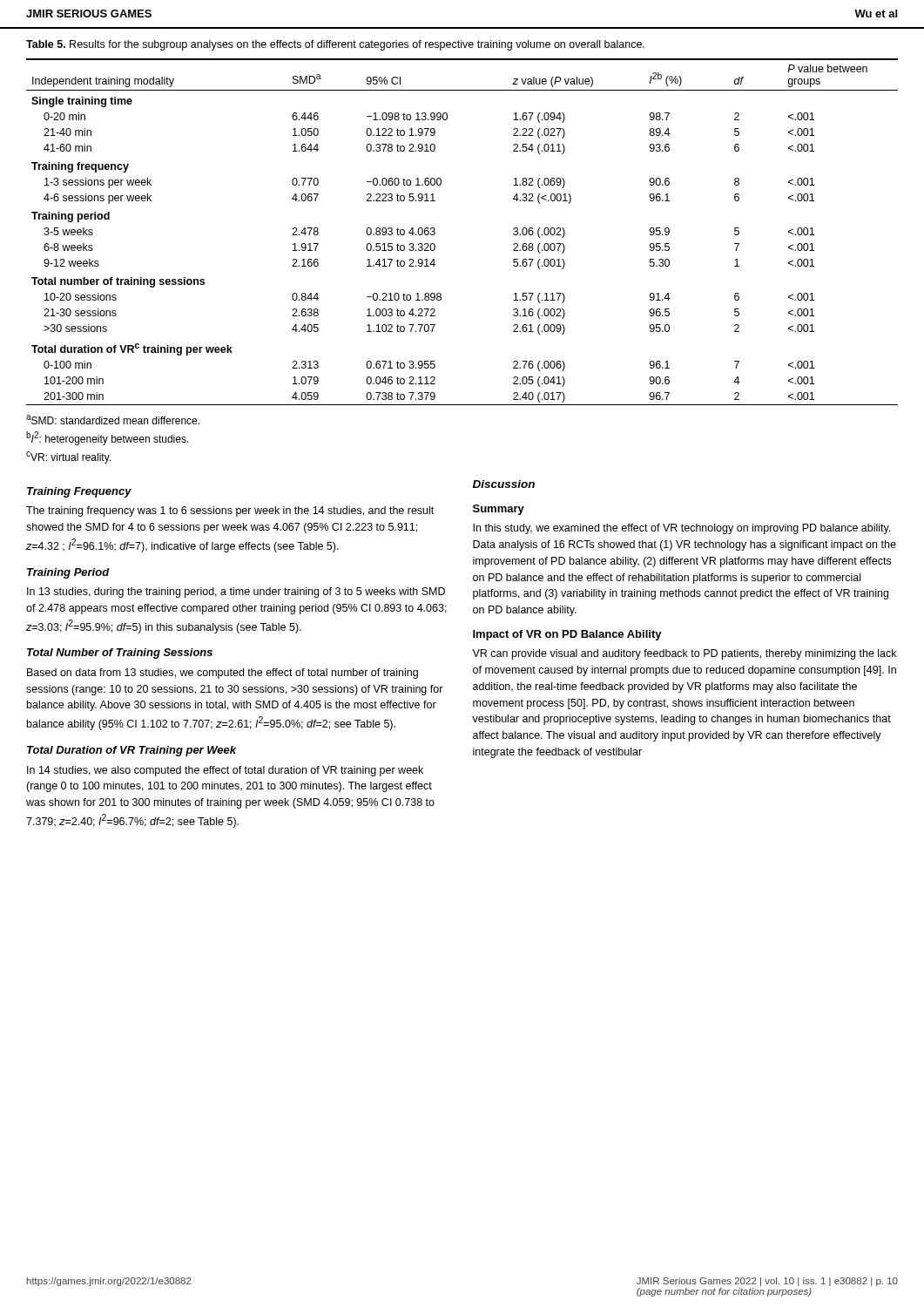This screenshot has height=1307, width=924.
Task: Find the block starting "Impact of VR on"
Action: point(567,634)
